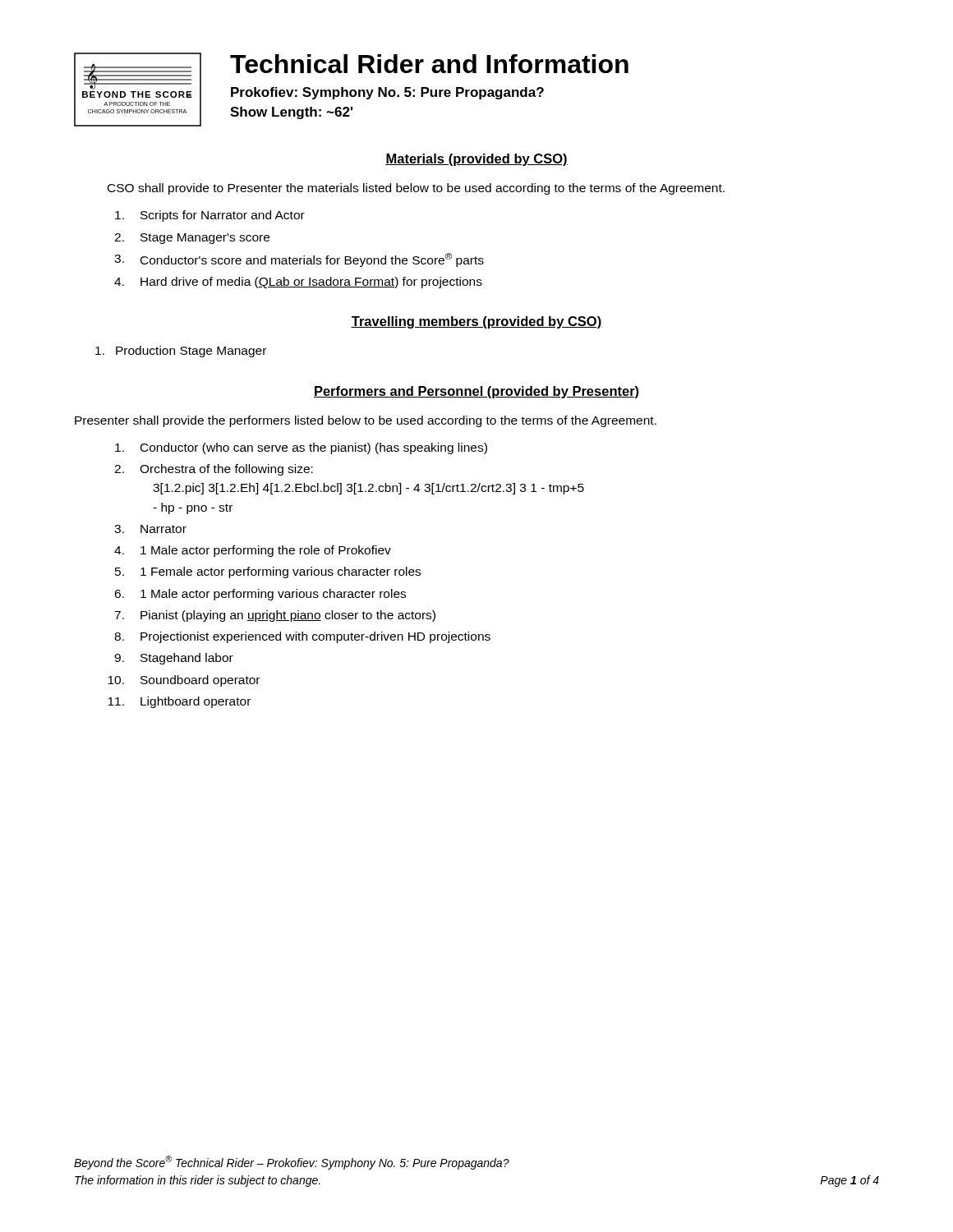The height and width of the screenshot is (1232, 953).
Task: Point to the block beginning "7. Pianist (playing an upright"
Action: coord(275,616)
